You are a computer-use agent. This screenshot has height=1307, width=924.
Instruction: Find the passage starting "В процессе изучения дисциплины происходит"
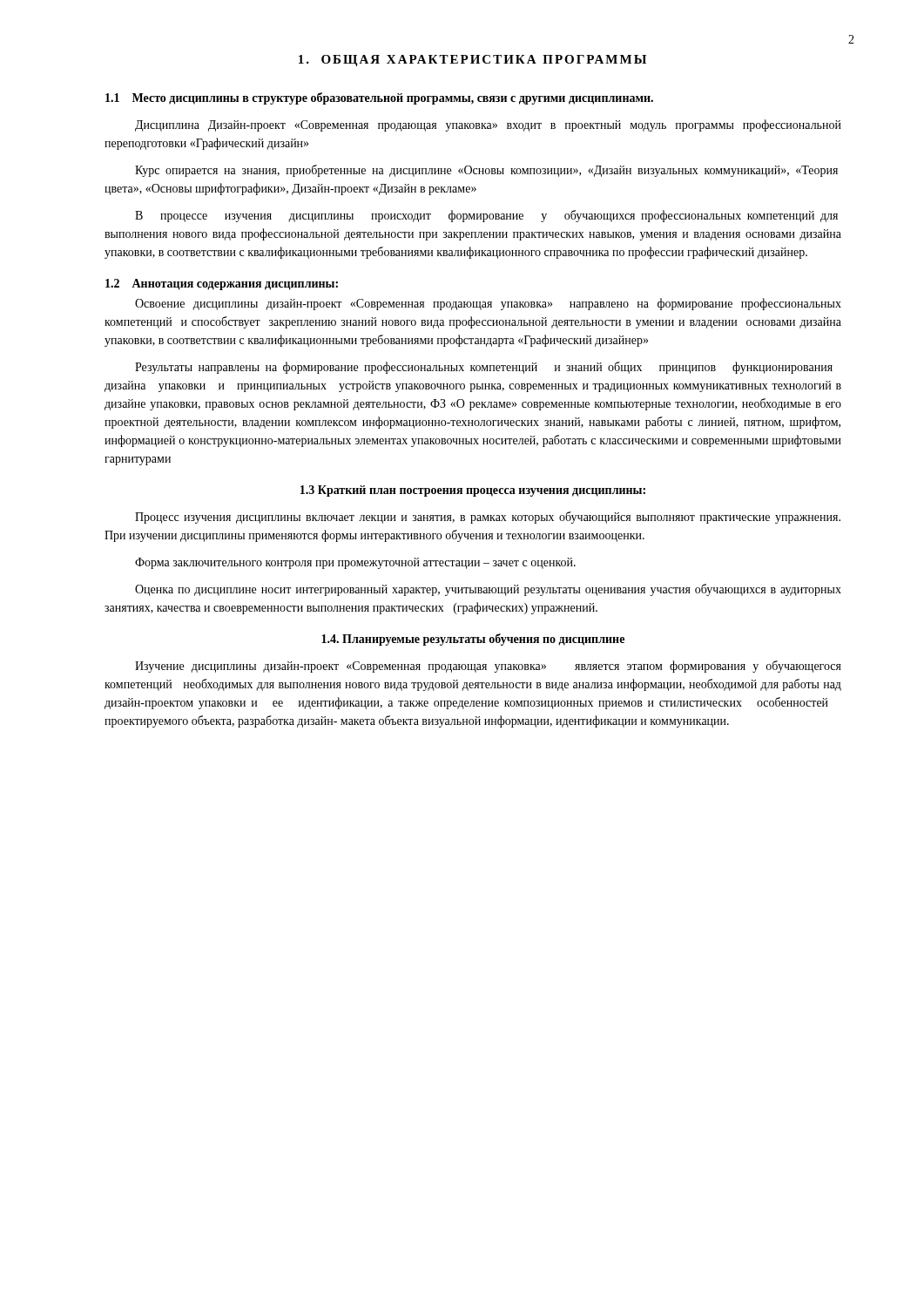(x=473, y=234)
